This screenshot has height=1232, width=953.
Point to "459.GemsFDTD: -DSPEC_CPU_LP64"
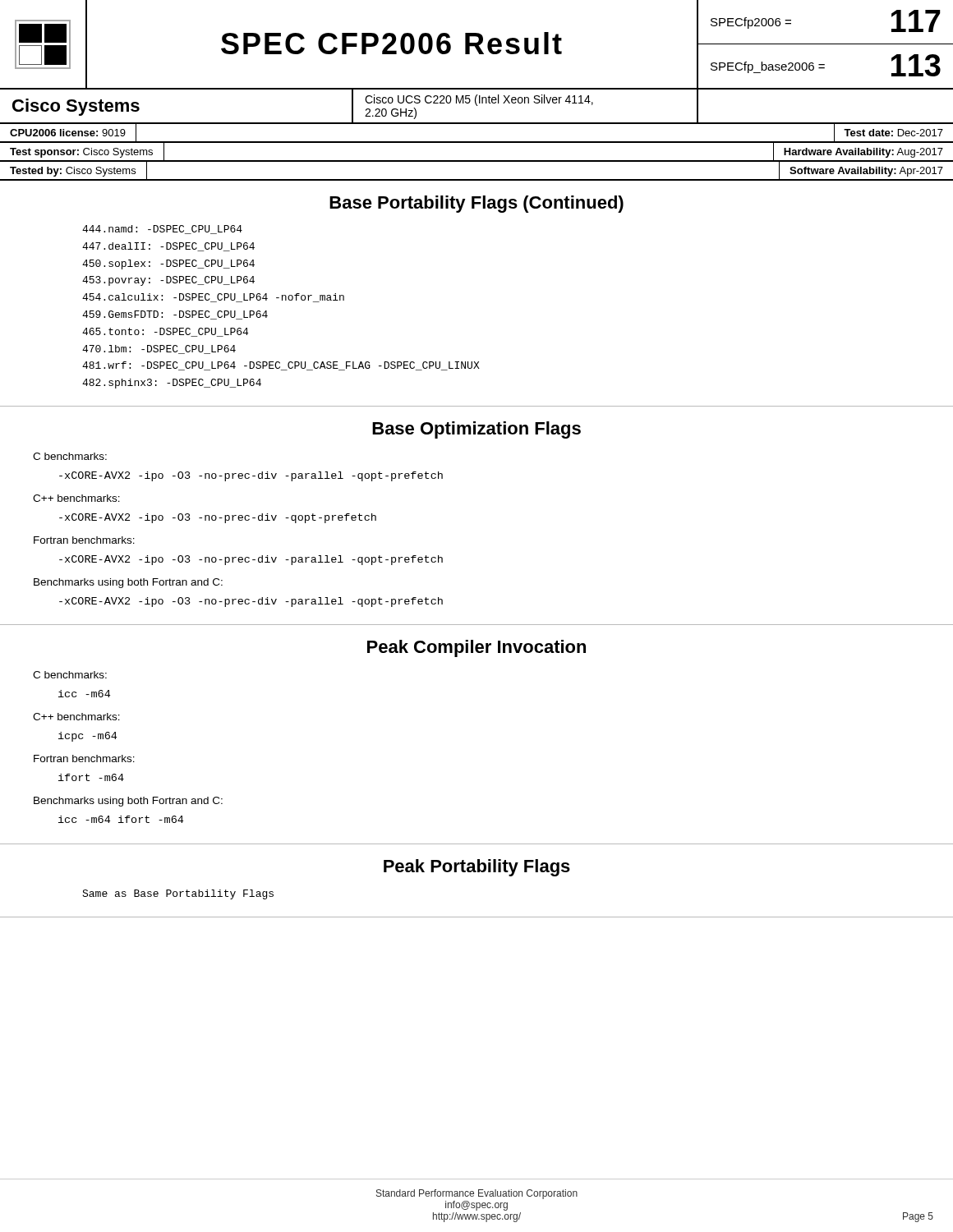(175, 315)
